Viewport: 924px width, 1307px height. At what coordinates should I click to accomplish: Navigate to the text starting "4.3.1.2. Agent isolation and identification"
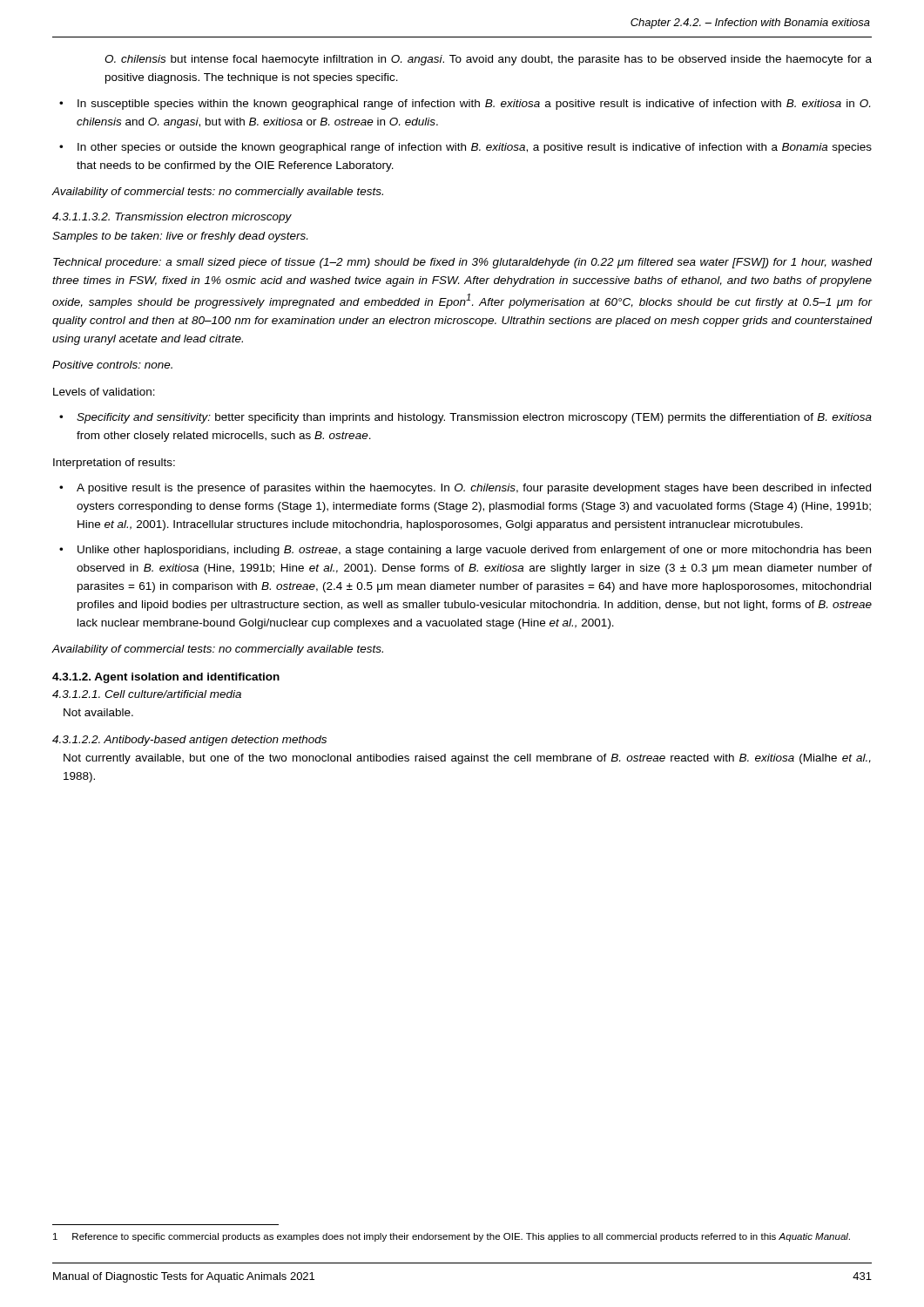pyautogui.click(x=166, y=677)
